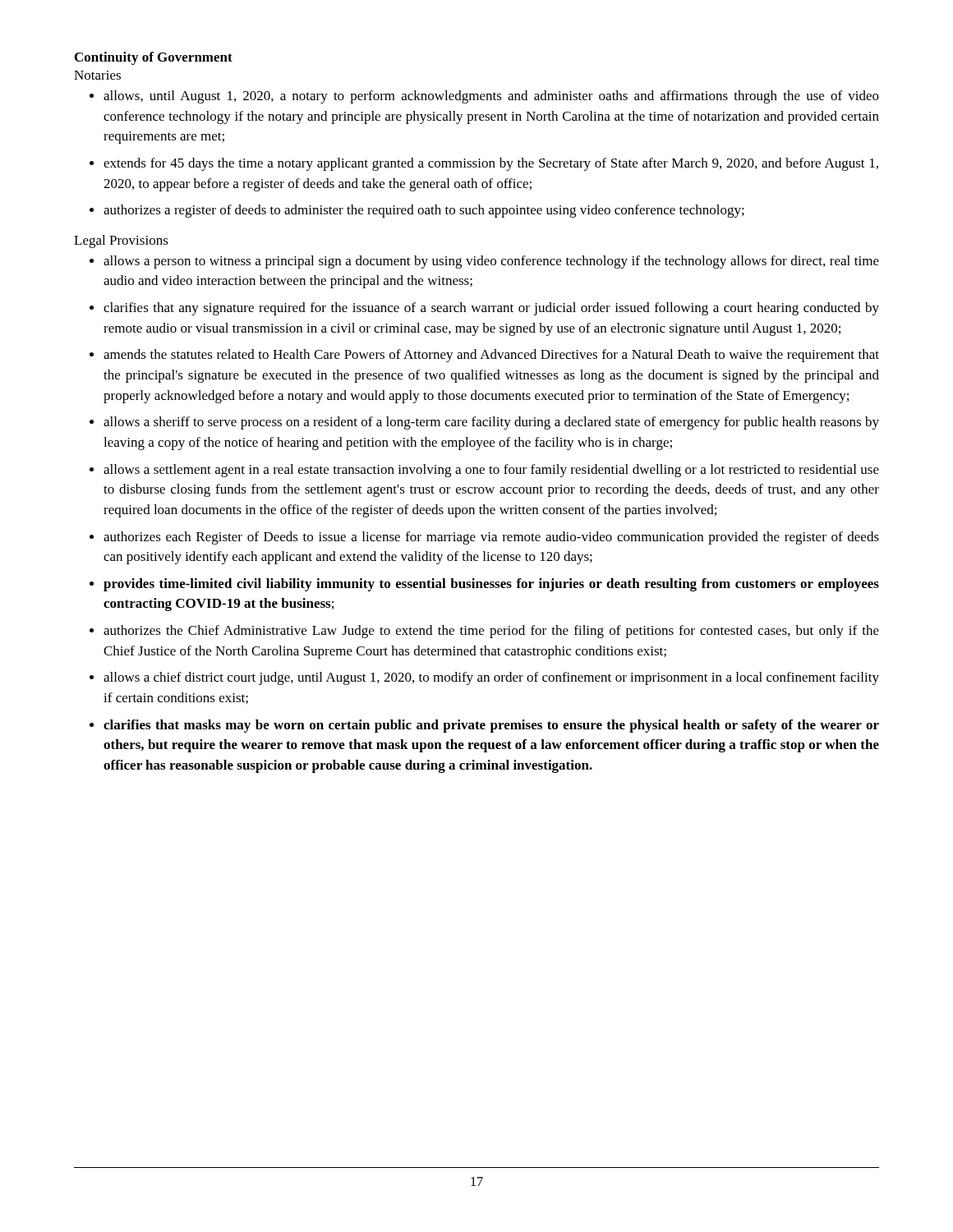Find the block starting "authorizes a register"

(x=424, y=210)
